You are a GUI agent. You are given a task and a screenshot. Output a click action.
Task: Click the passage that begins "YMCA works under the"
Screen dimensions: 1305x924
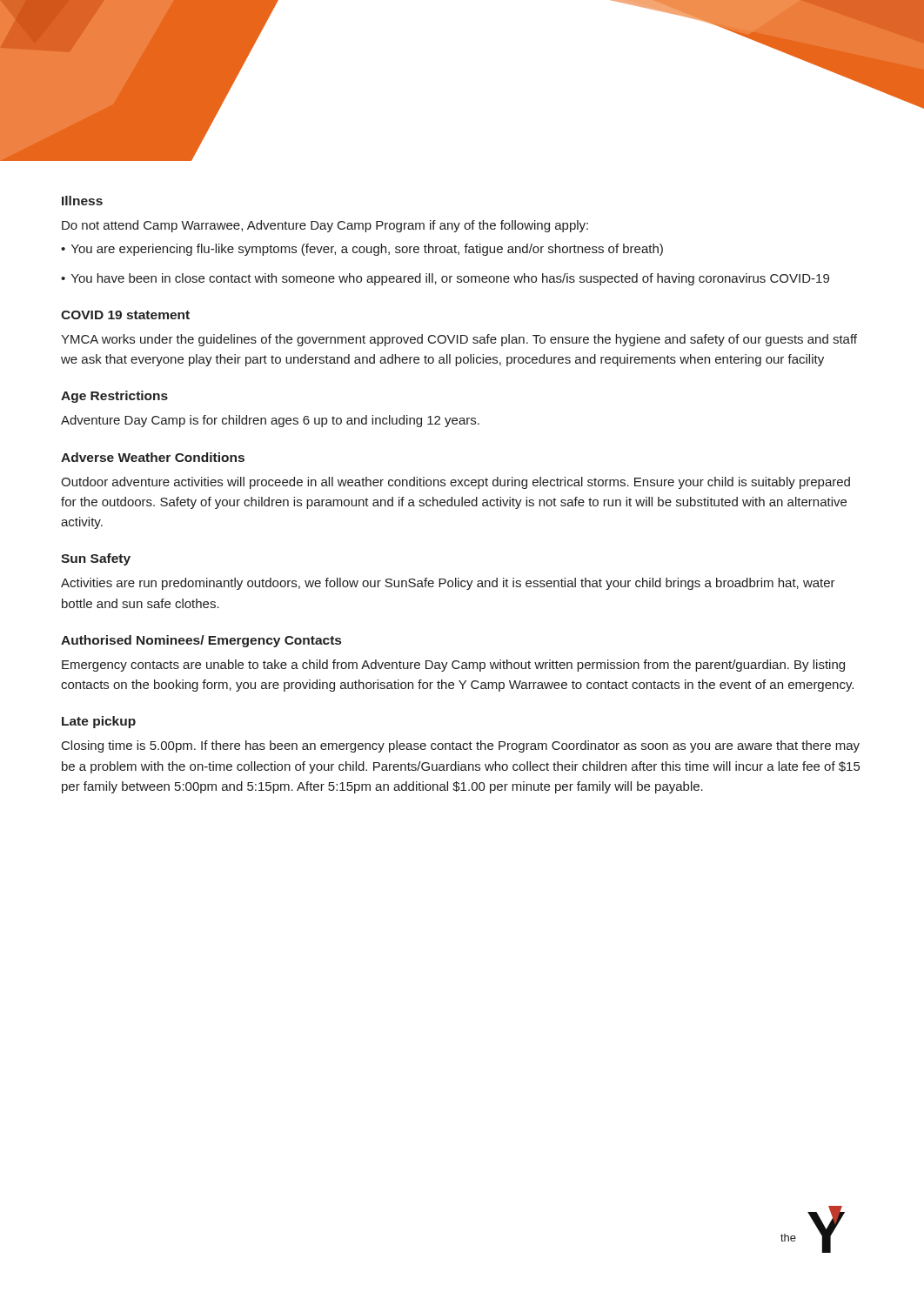[x=459, y=349]
